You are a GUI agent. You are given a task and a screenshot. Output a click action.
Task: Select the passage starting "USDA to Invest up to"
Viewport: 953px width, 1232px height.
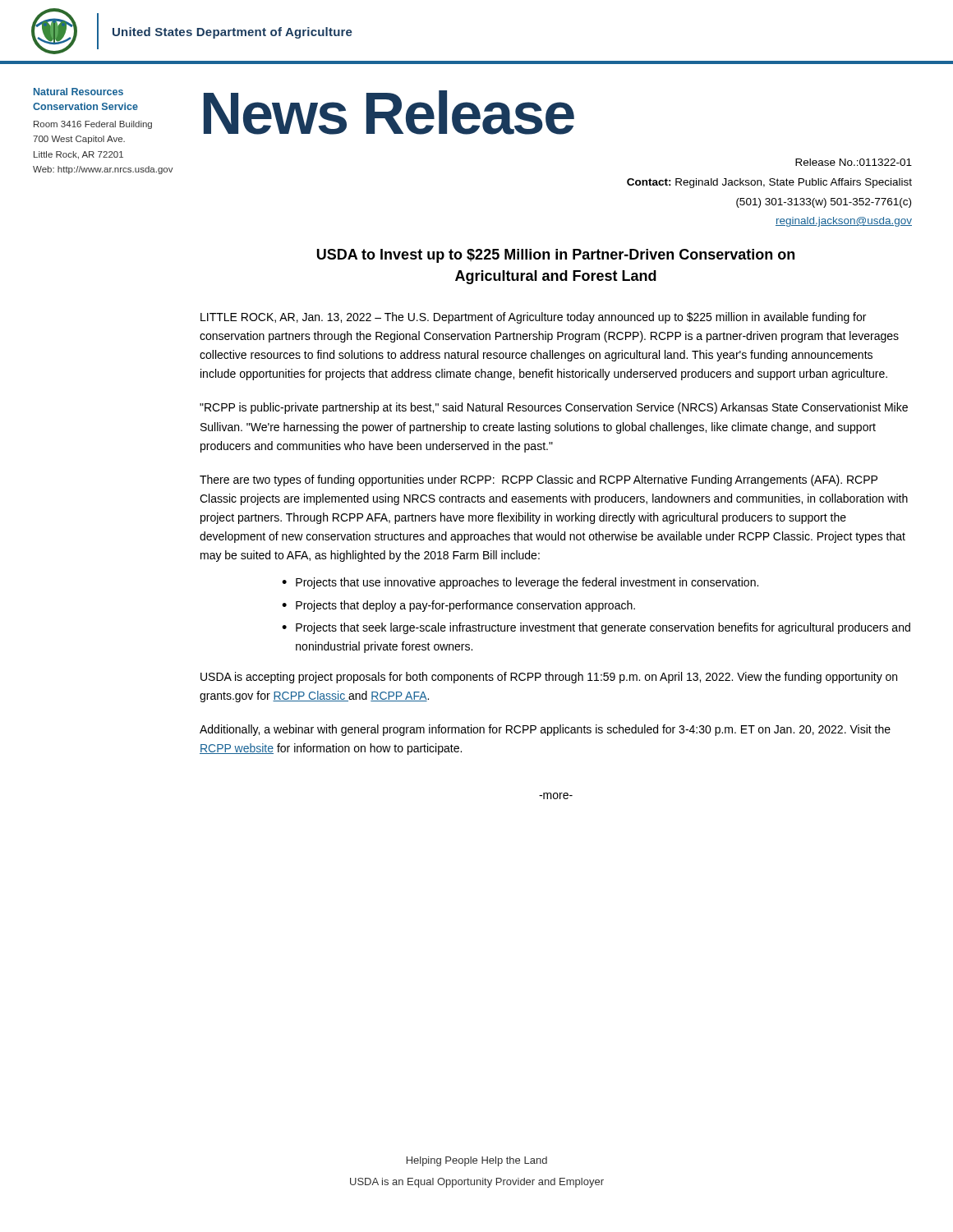[556, 265]
